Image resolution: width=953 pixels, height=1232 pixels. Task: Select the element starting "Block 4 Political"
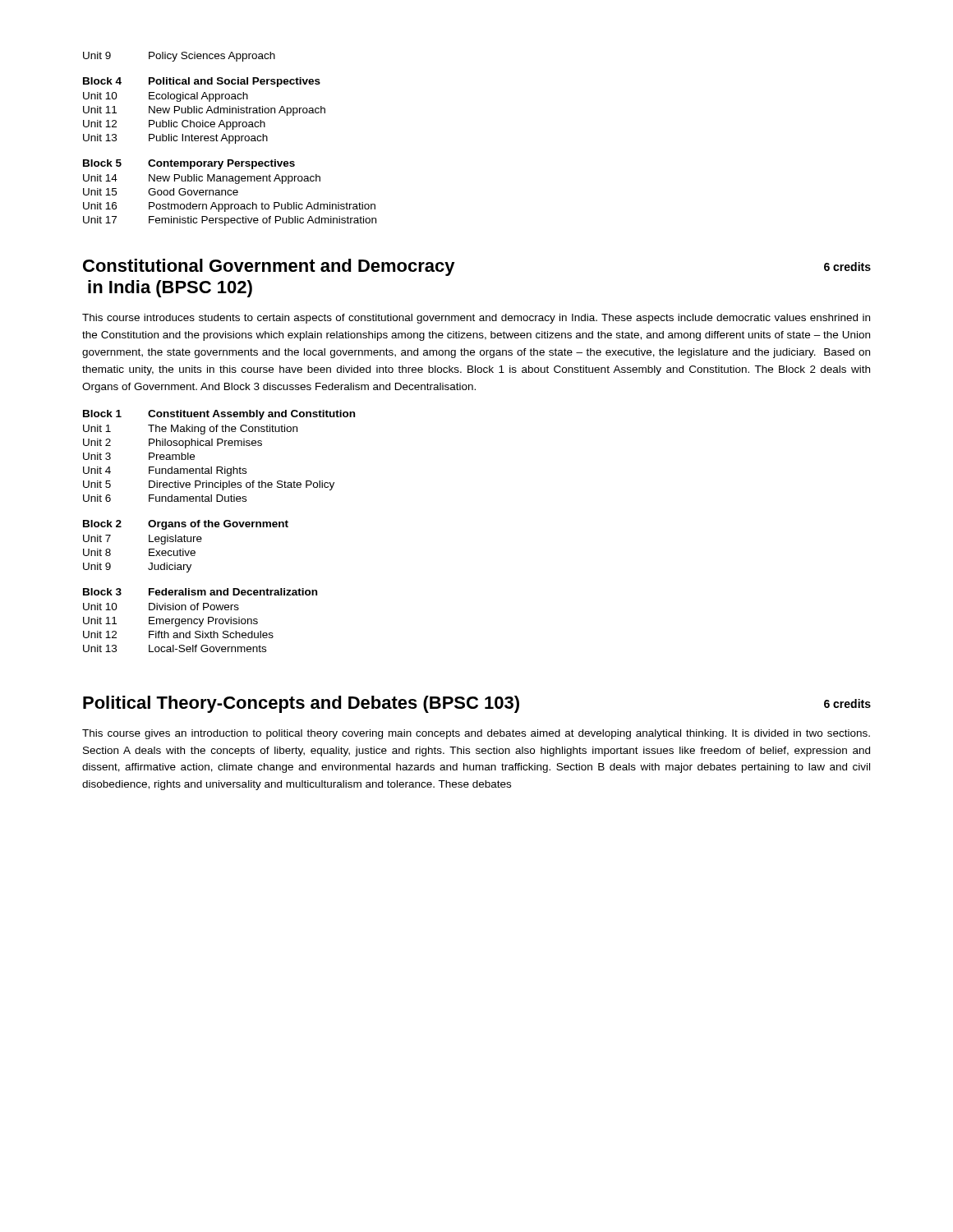point(201,81)
